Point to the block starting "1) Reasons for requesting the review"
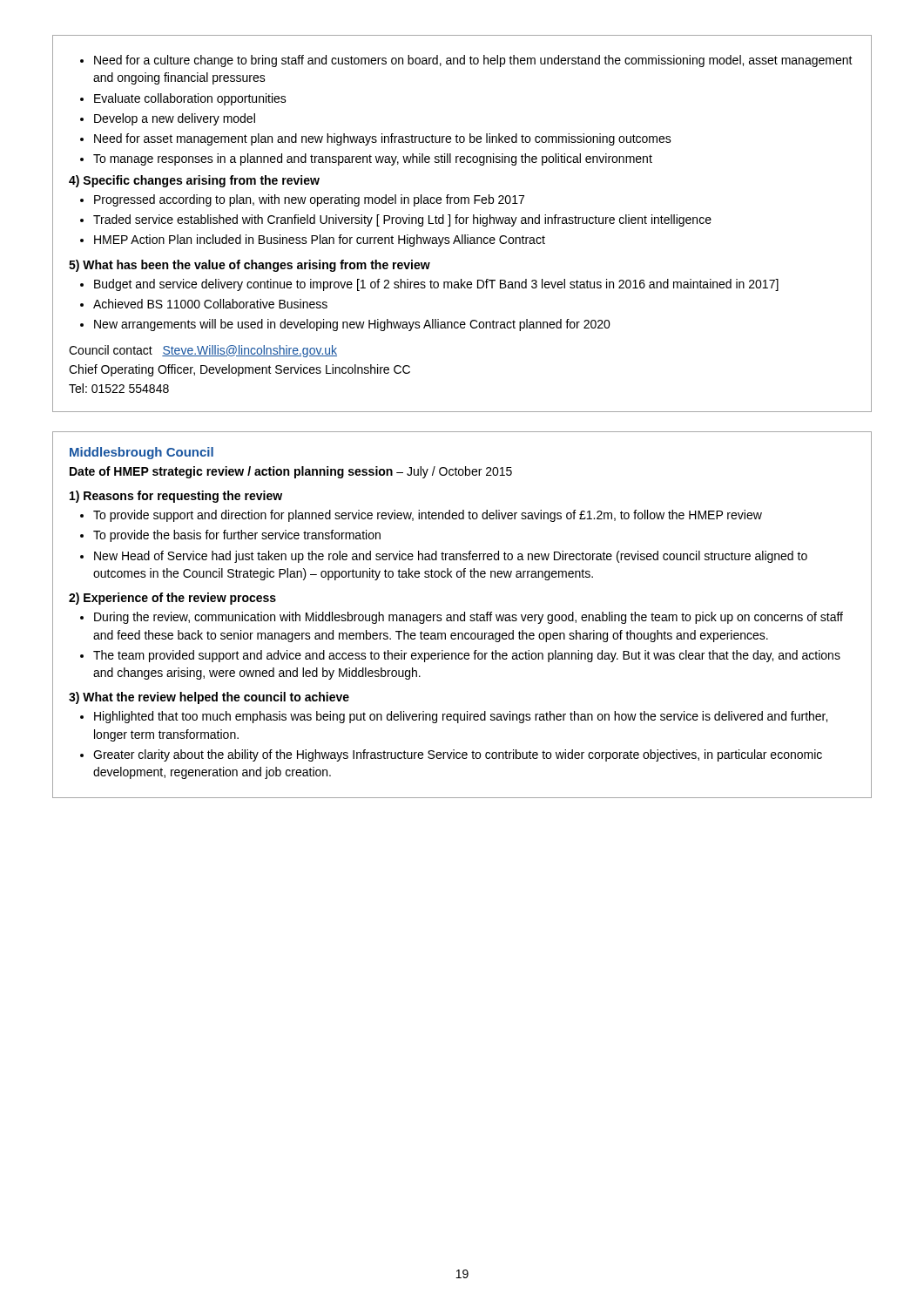This screenshot has height=1307, width=924. 176,496
